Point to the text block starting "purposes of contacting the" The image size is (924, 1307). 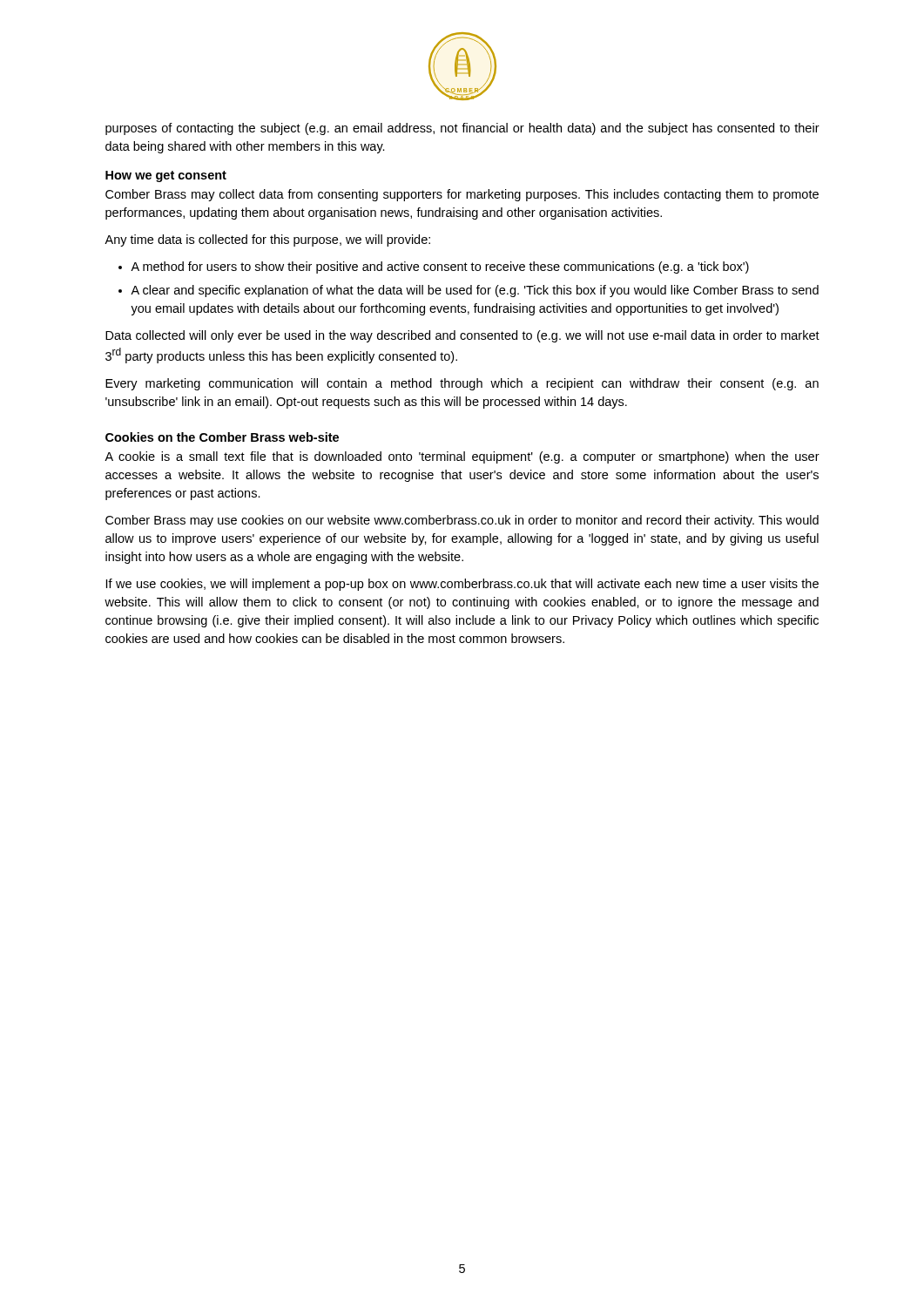pos(462,138)
